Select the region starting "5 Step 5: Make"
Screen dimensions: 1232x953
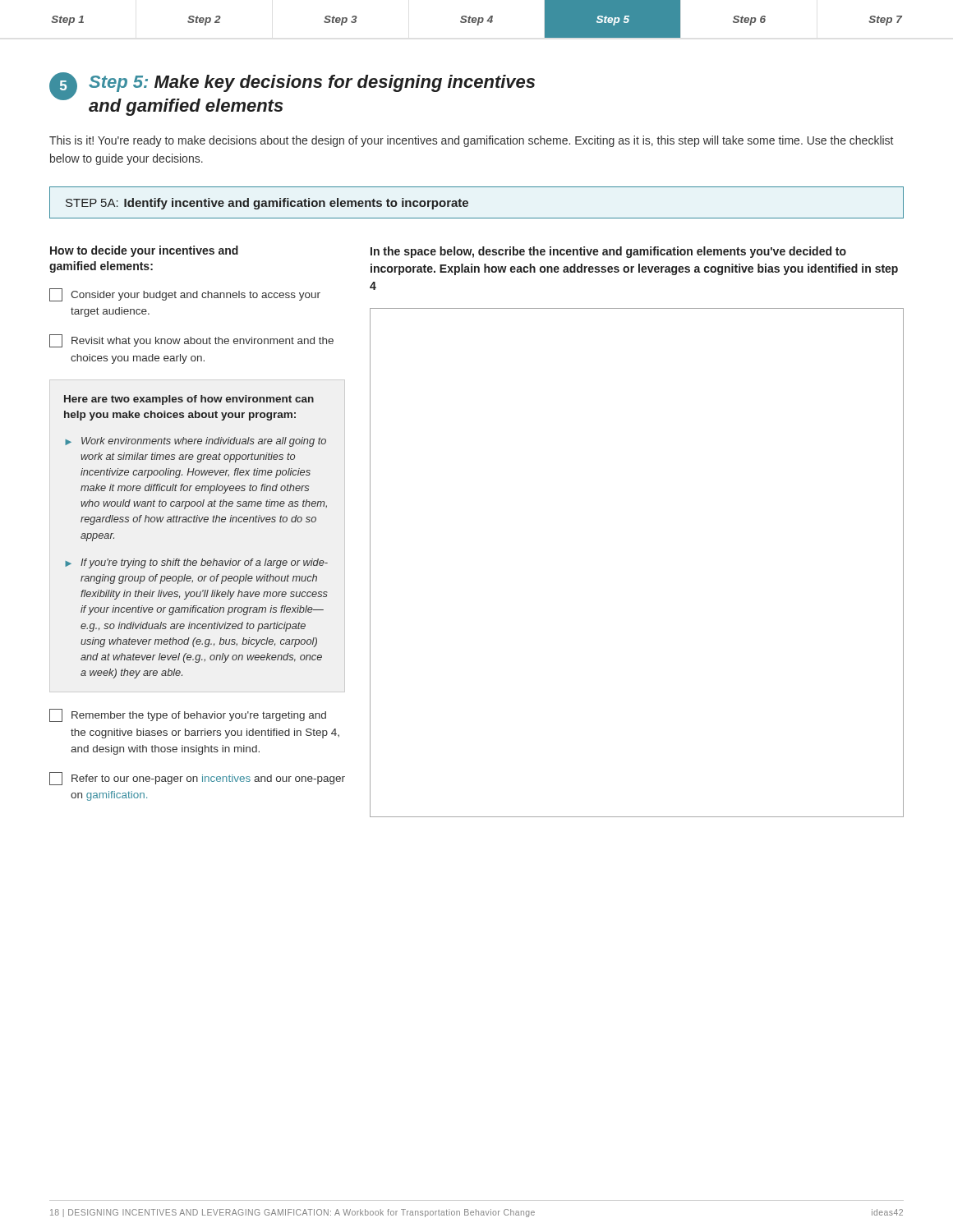pyautogui.click(x=292, y=94)
